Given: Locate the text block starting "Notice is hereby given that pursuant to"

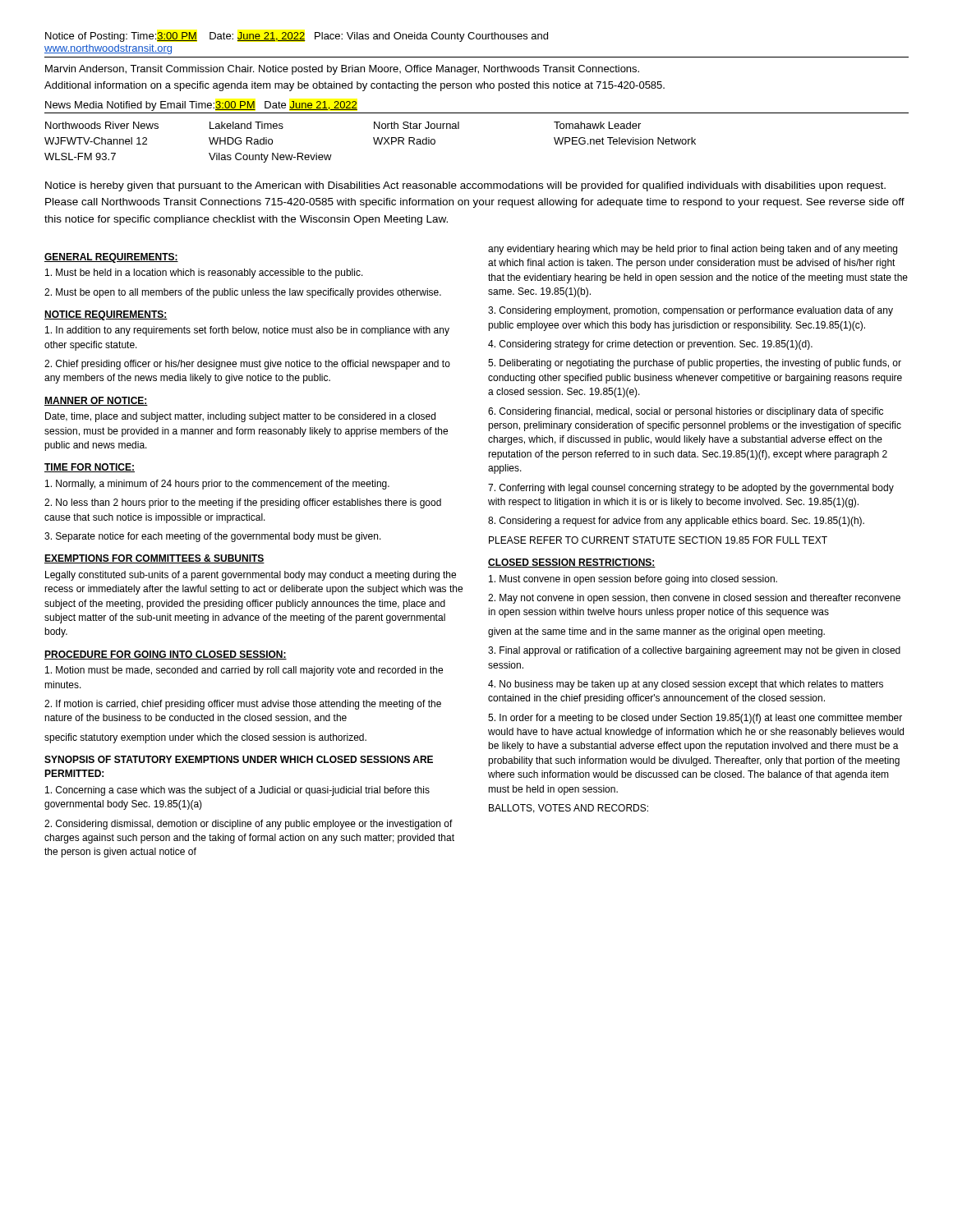Looking at the screenshot, I should tap(474, 202).
